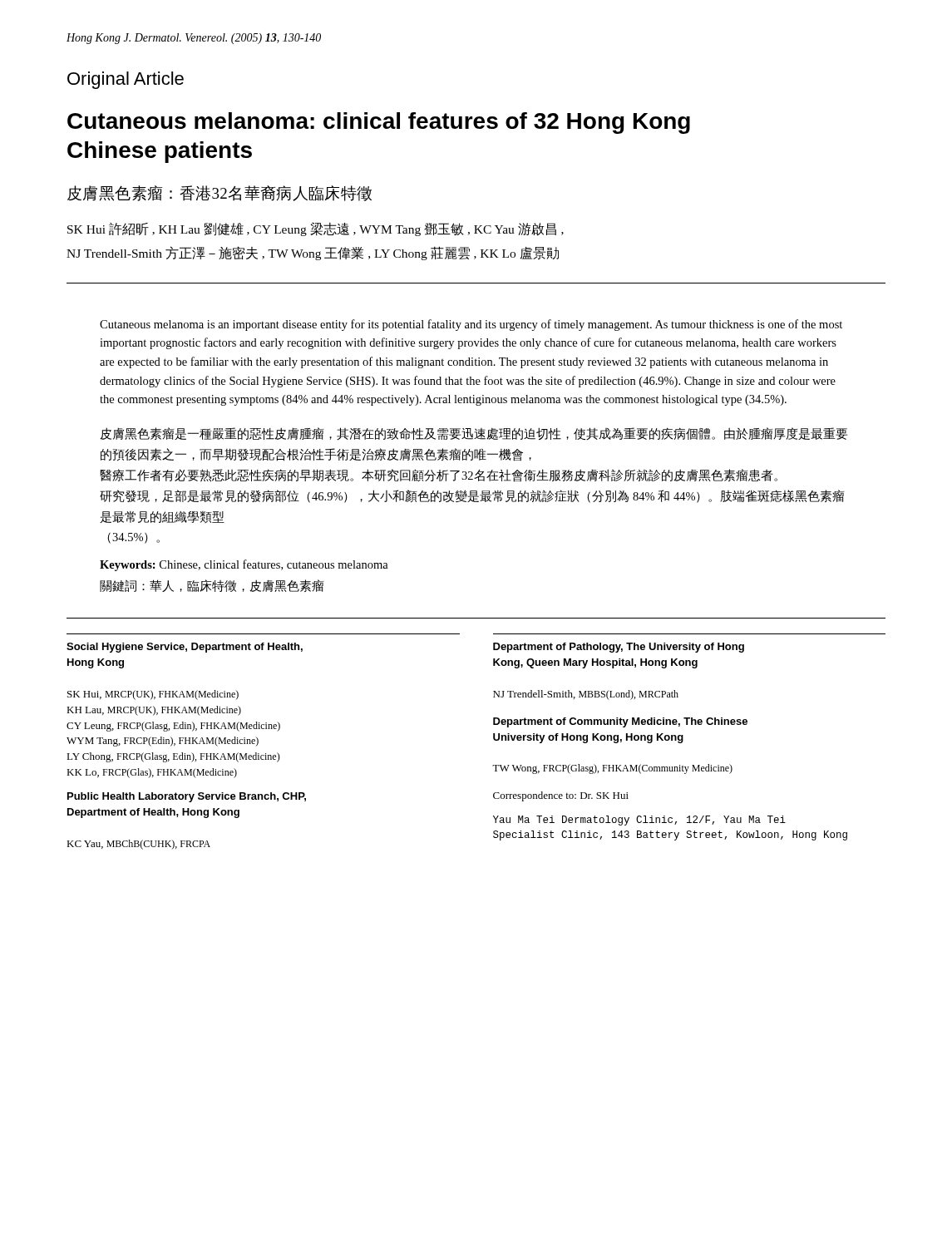Navigate to the element starting "Yau Ma Tei Dermatology Clinic,"
This screenshot has width=952, height=1247.
(670, 828)
